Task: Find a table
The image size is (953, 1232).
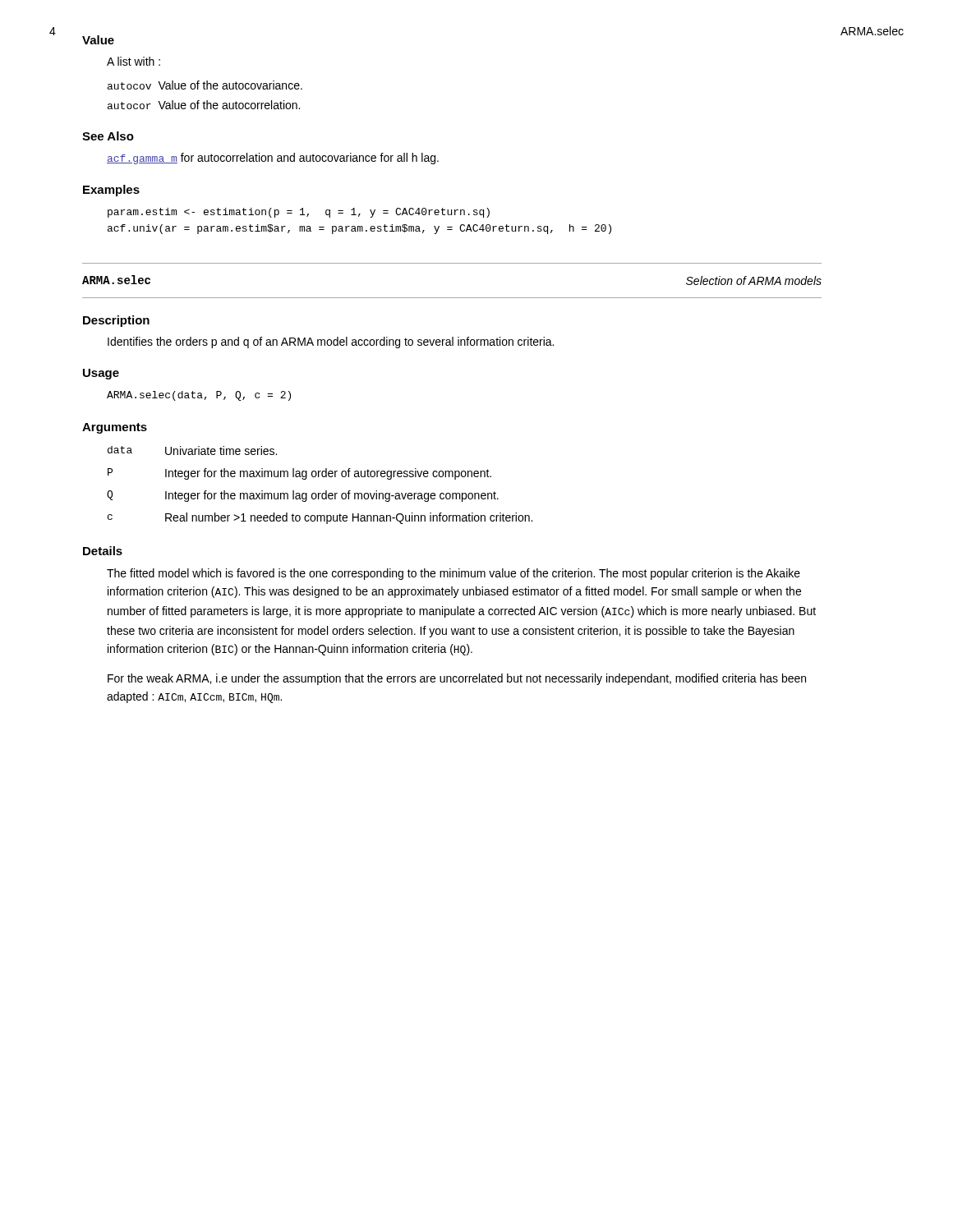Action: [x=452, y=485]
